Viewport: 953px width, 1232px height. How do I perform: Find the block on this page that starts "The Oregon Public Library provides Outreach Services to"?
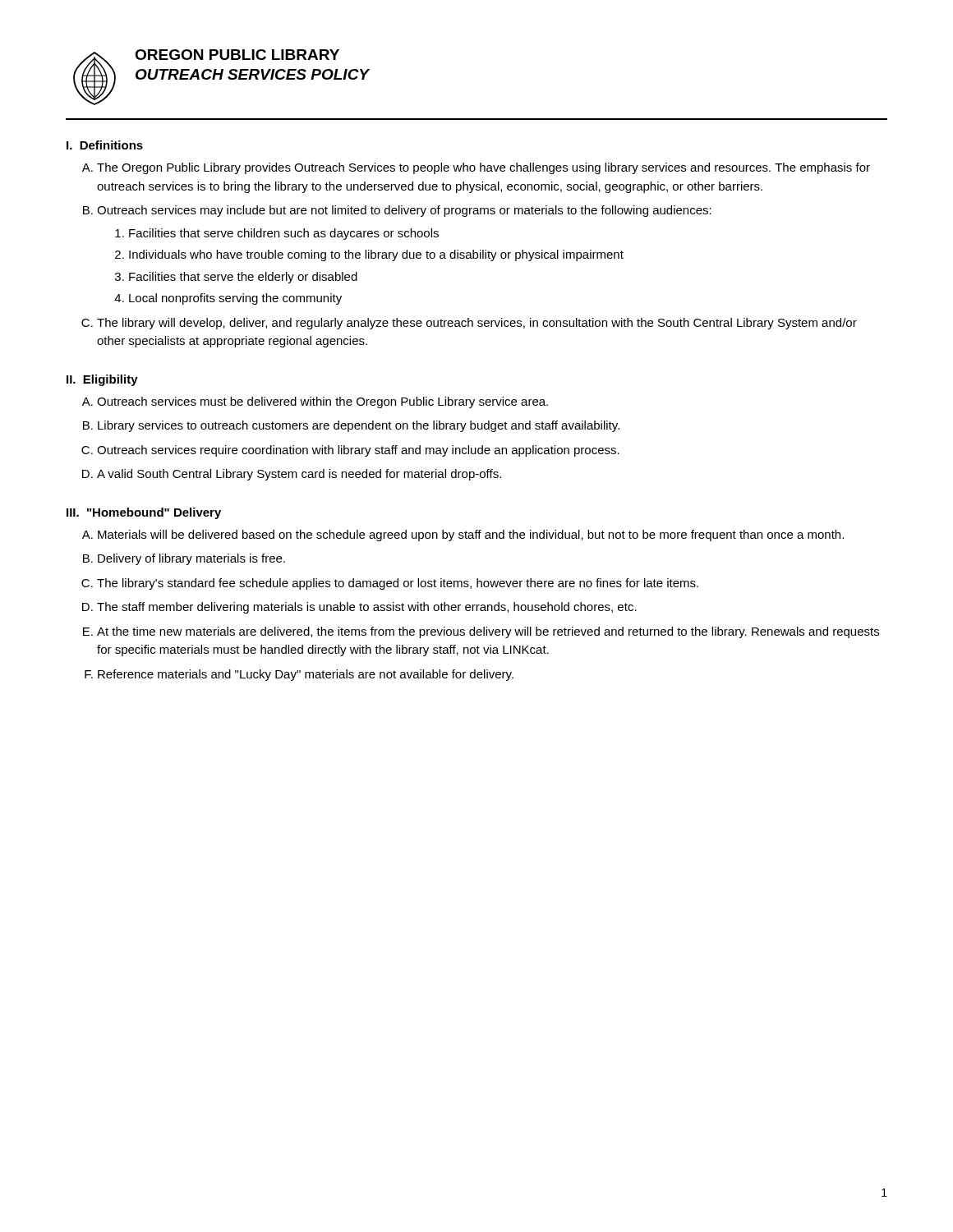coord(484,176)
